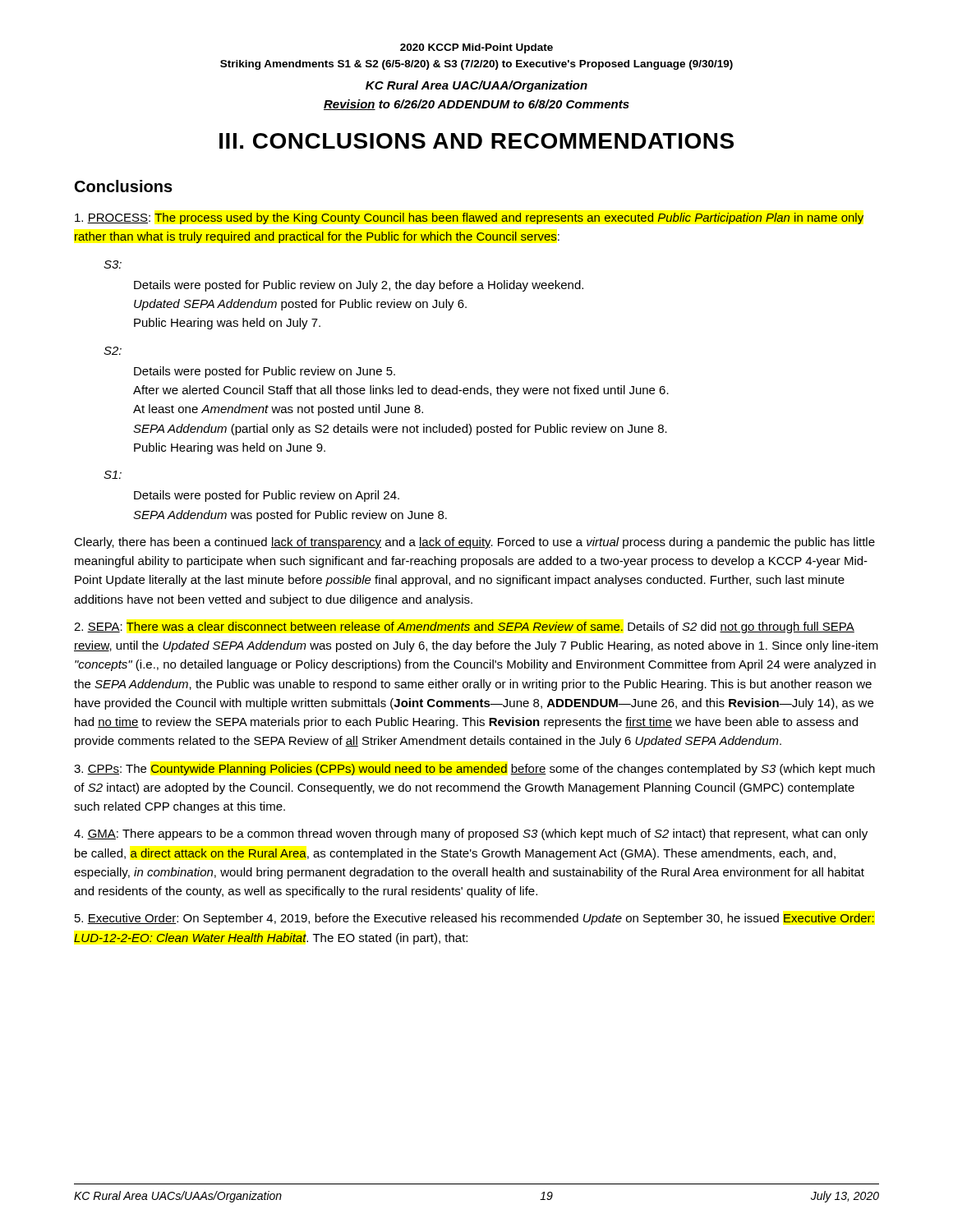Locate the text block containing "PROCESS: The process used by the King"
Image resolution: width=953 pixels, height=1232 pixels.
[x=469, y=227]
